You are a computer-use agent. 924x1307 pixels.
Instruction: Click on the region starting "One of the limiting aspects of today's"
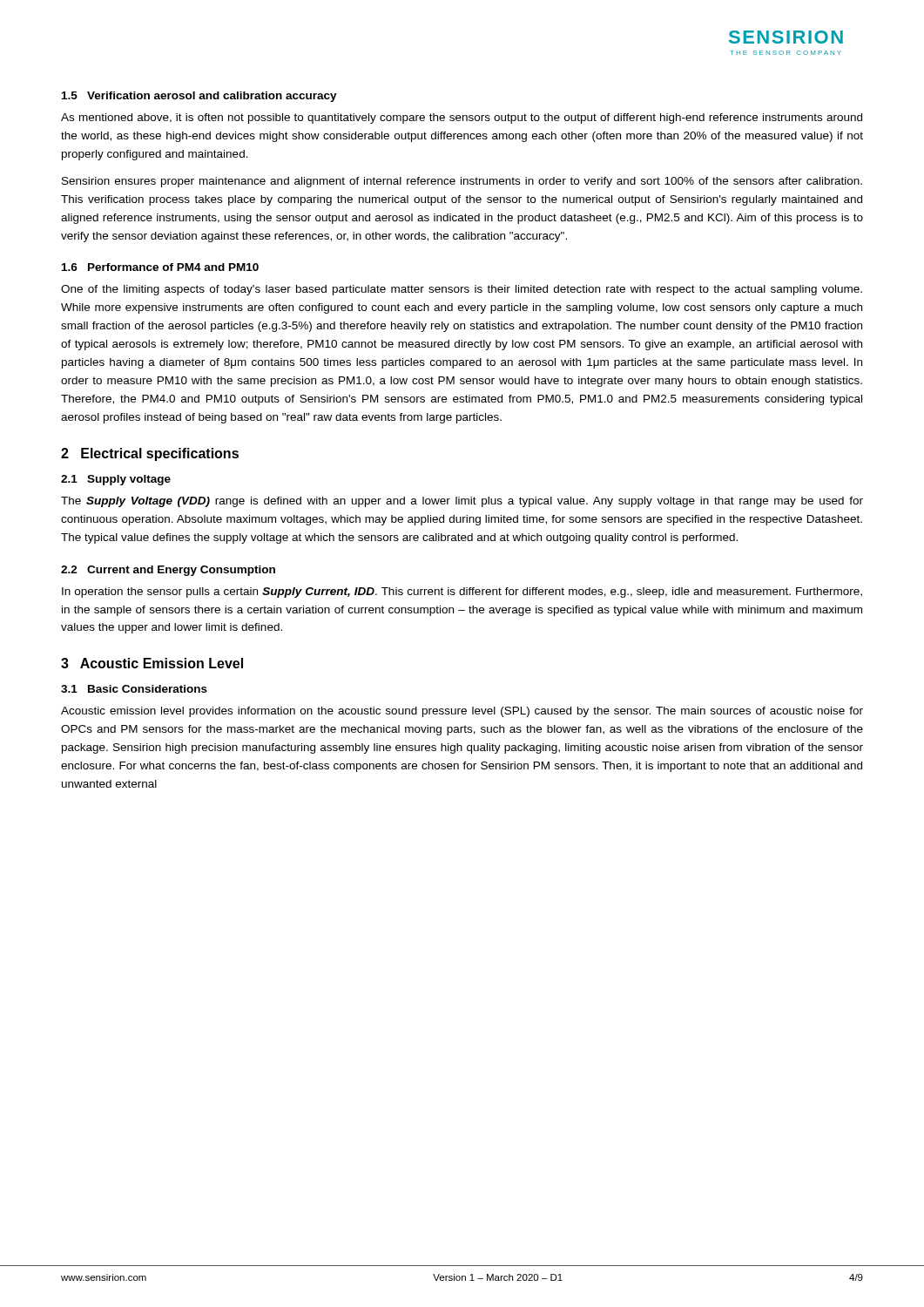coord(462,353)
